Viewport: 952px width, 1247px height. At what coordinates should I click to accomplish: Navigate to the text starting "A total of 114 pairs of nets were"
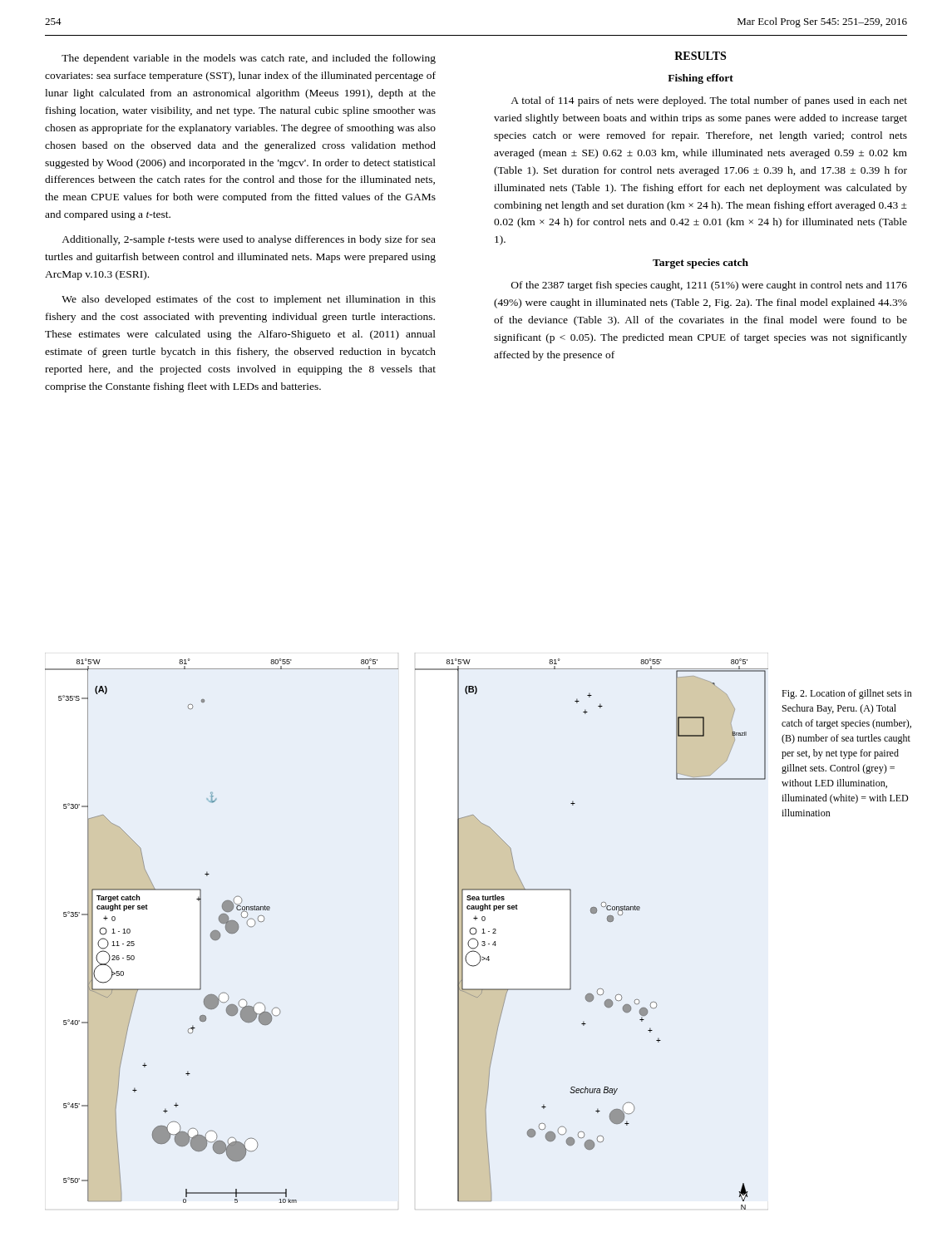tap(700, 171)
